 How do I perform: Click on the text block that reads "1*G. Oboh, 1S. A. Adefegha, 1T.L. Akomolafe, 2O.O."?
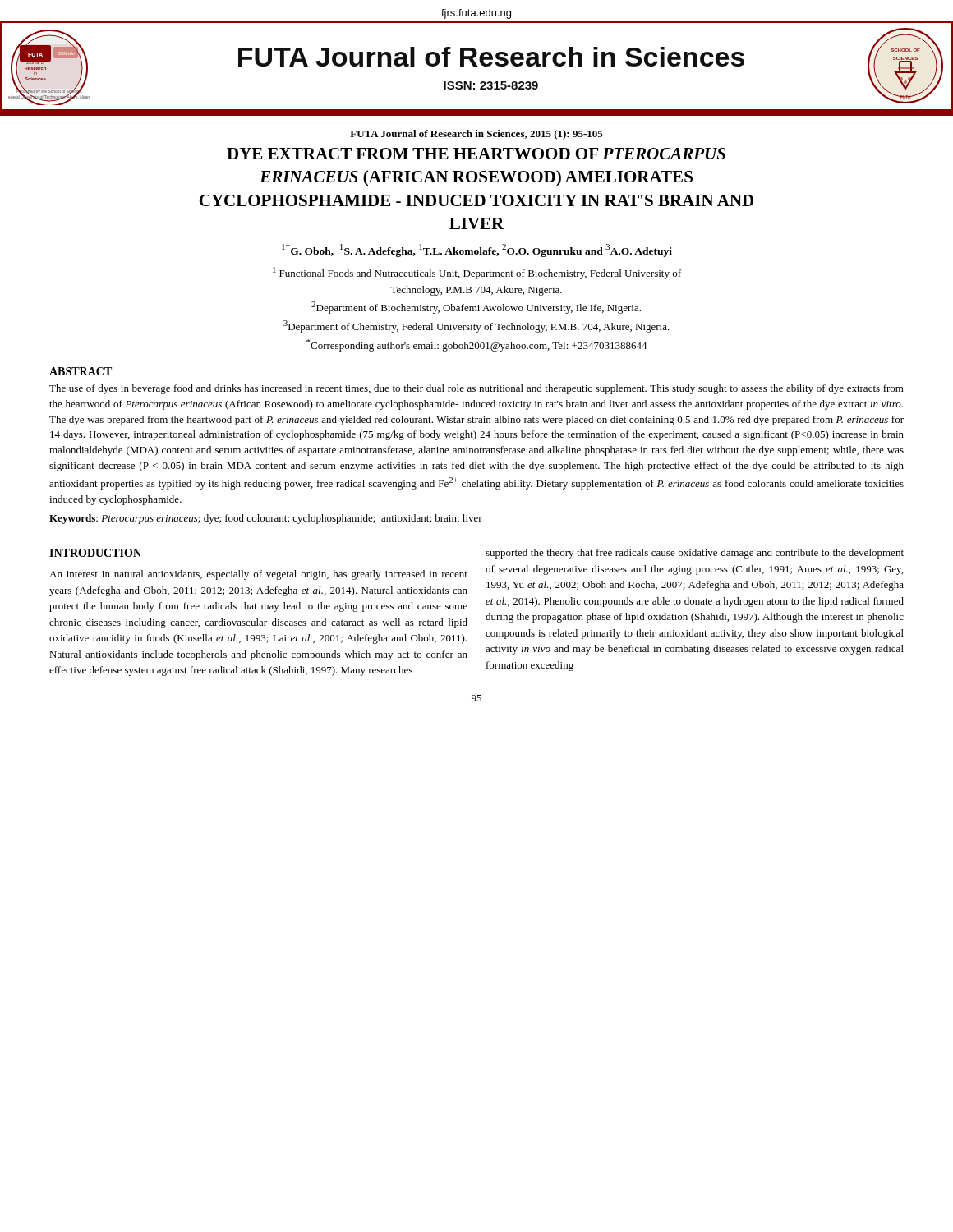click(x=476, y=249)
